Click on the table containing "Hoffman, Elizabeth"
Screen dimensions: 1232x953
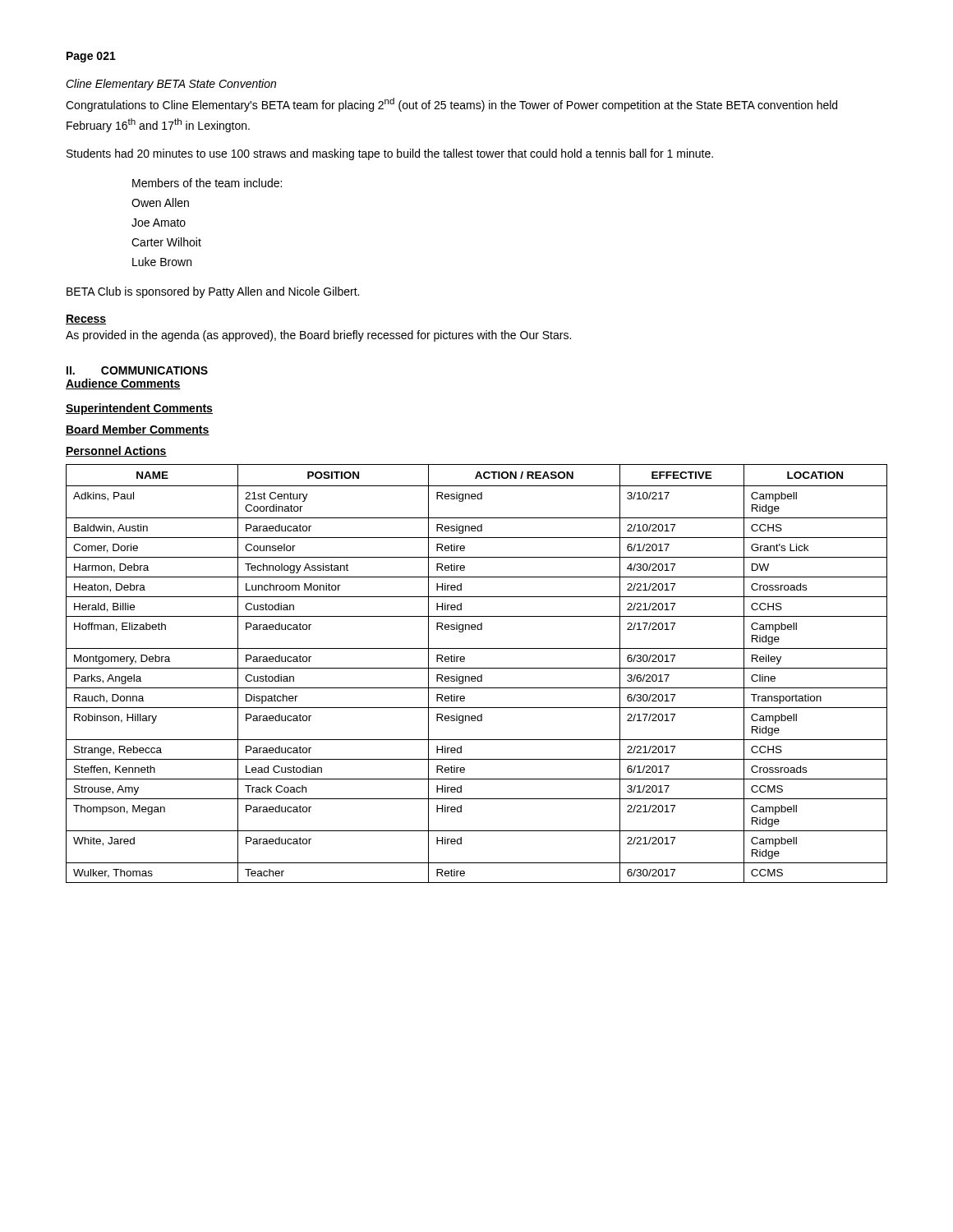coord(476,674)
